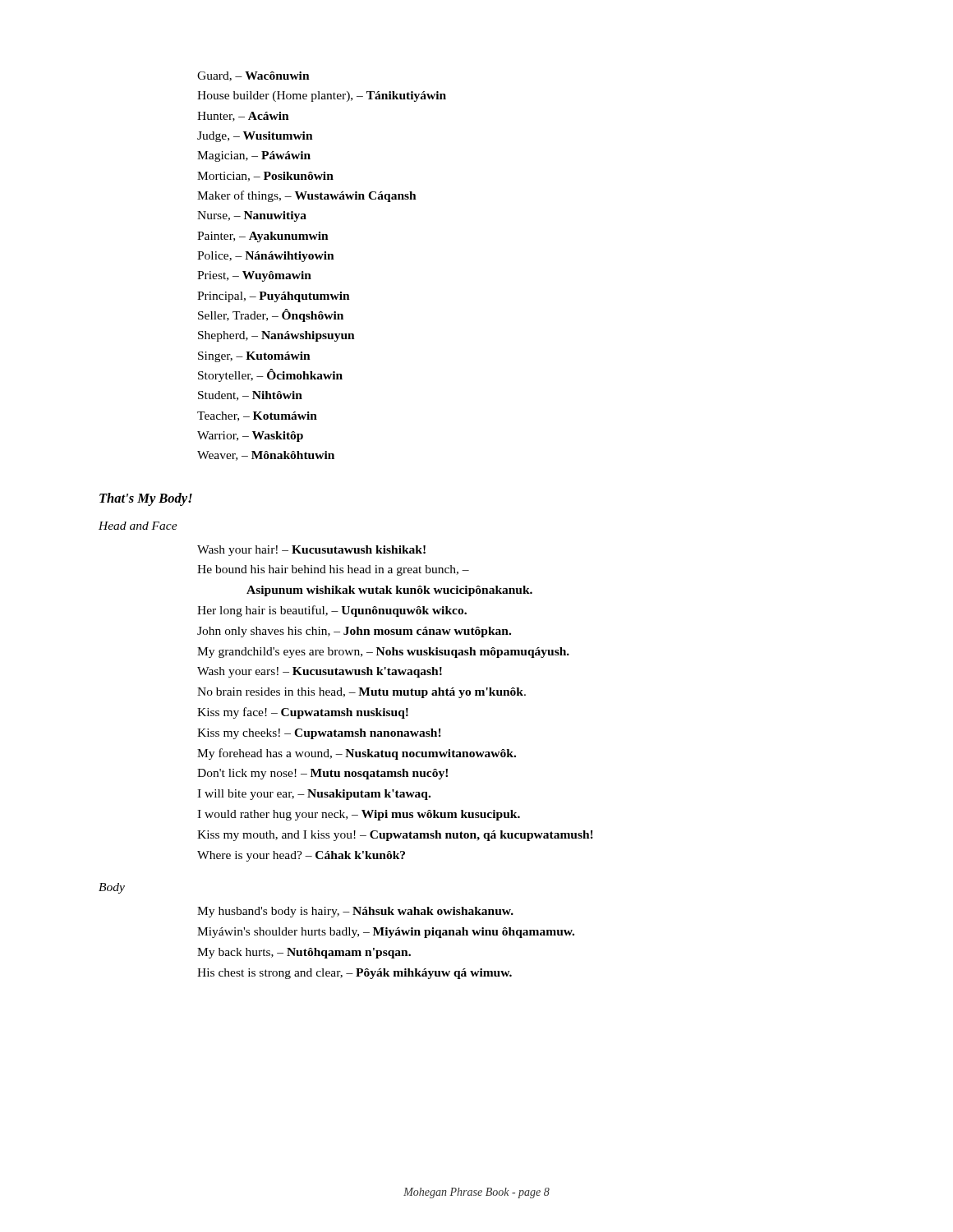Viewport: 953px width, 1232px height.
Task: Click the passage that begins "Where is your head? –"
Action: [x=302, y=854]
